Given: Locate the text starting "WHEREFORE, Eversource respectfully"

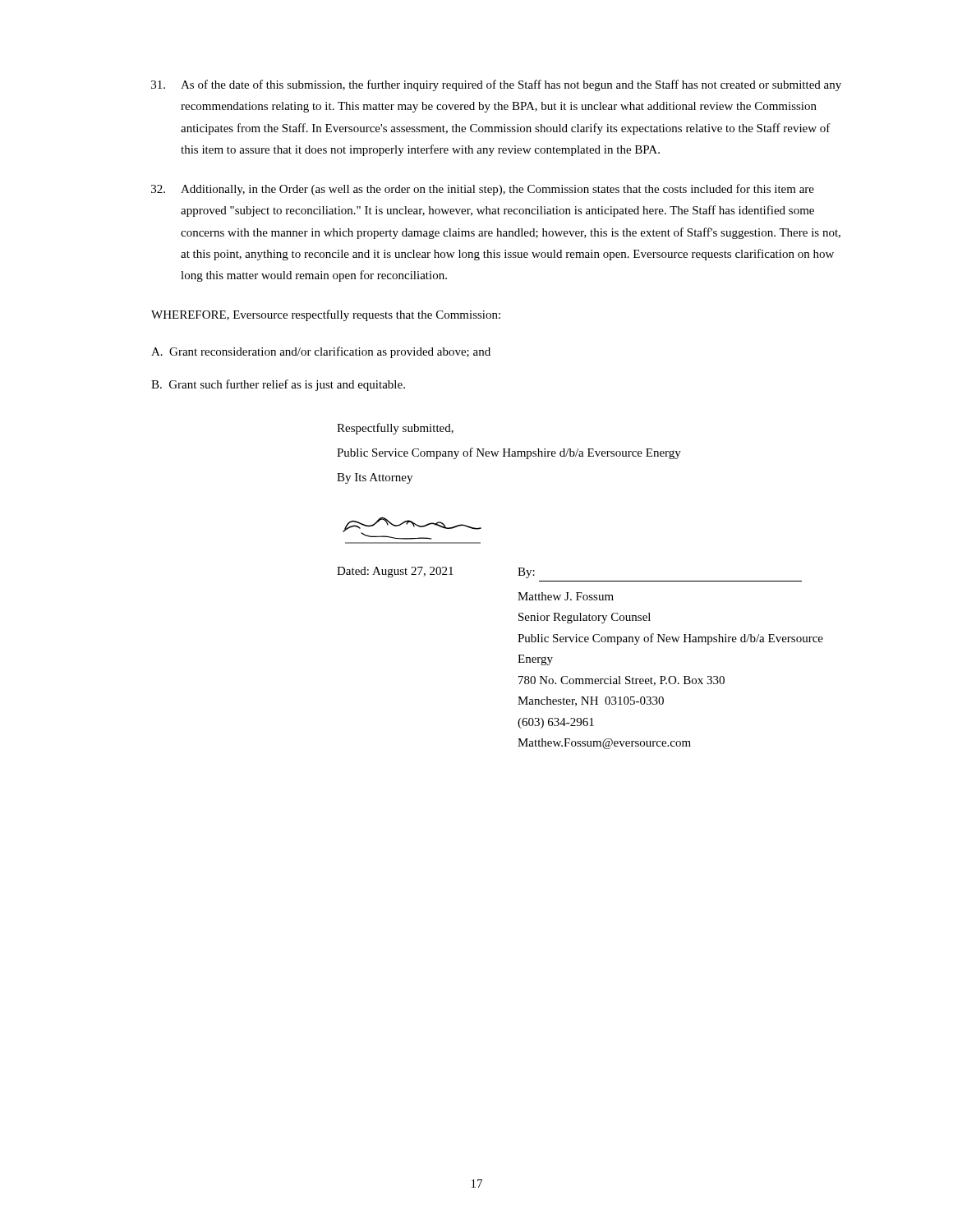Looking at the screenshot, I should 326,315.
